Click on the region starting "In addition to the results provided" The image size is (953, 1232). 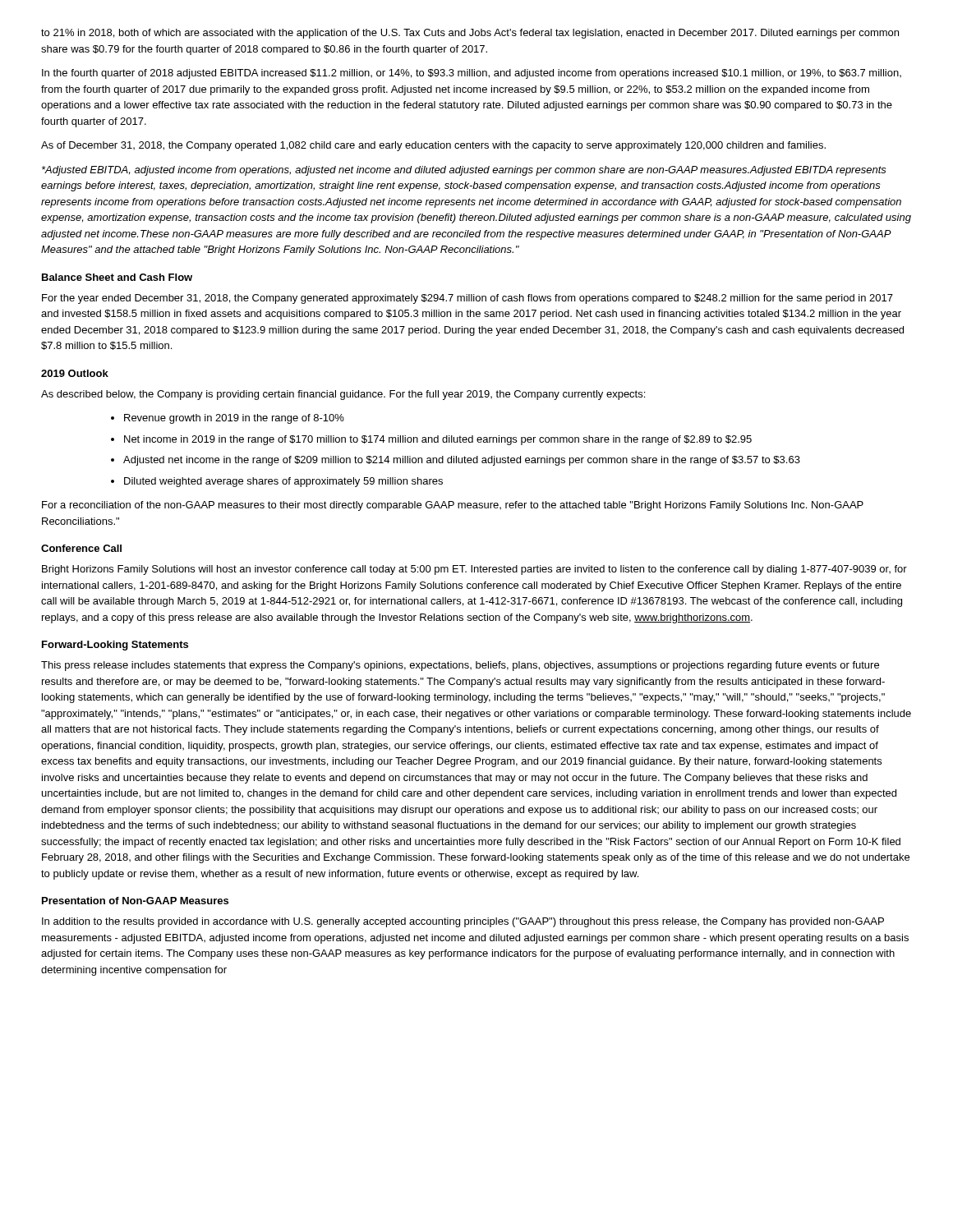coord(475,945)
